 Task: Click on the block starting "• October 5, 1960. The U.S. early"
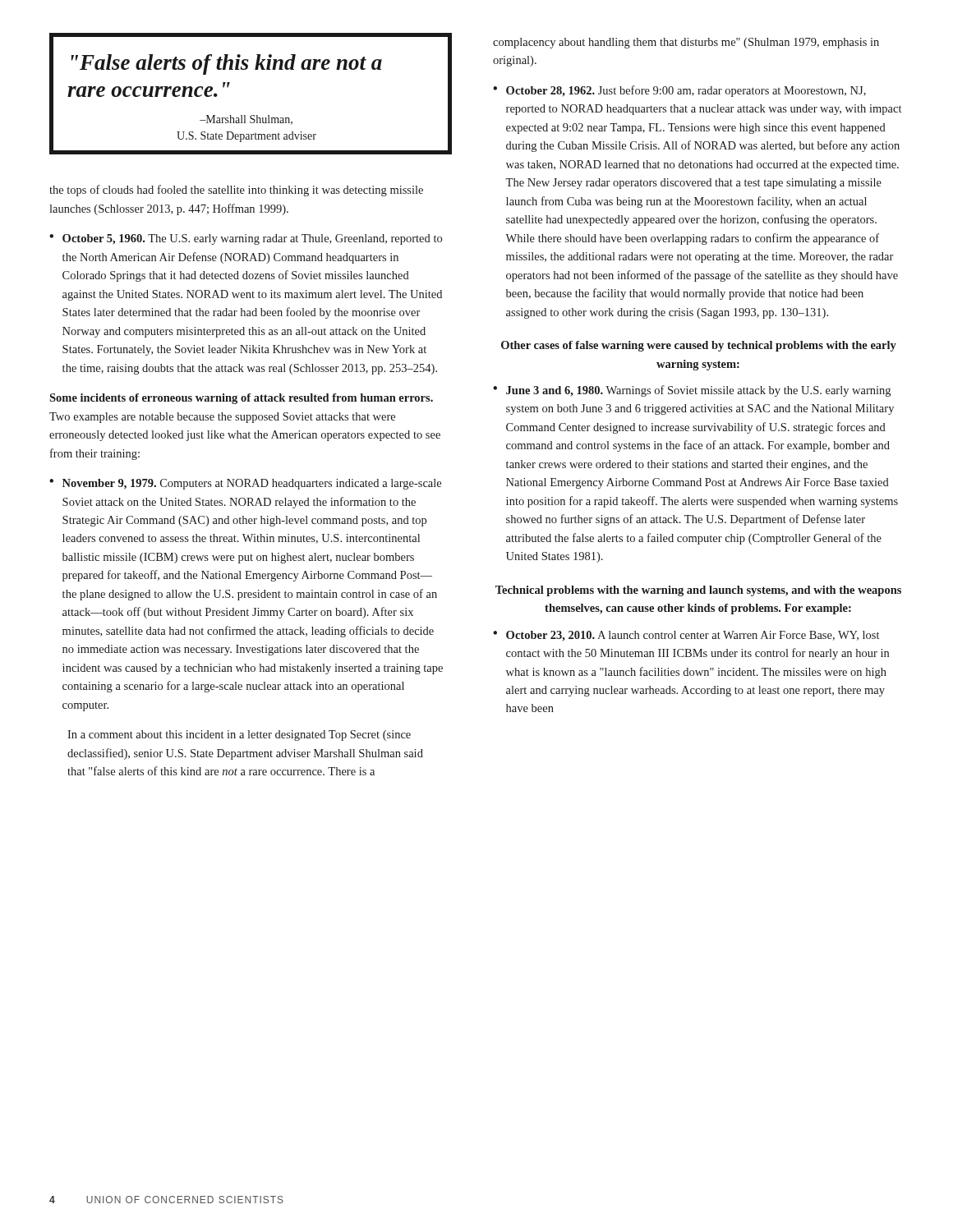[246, 303]
